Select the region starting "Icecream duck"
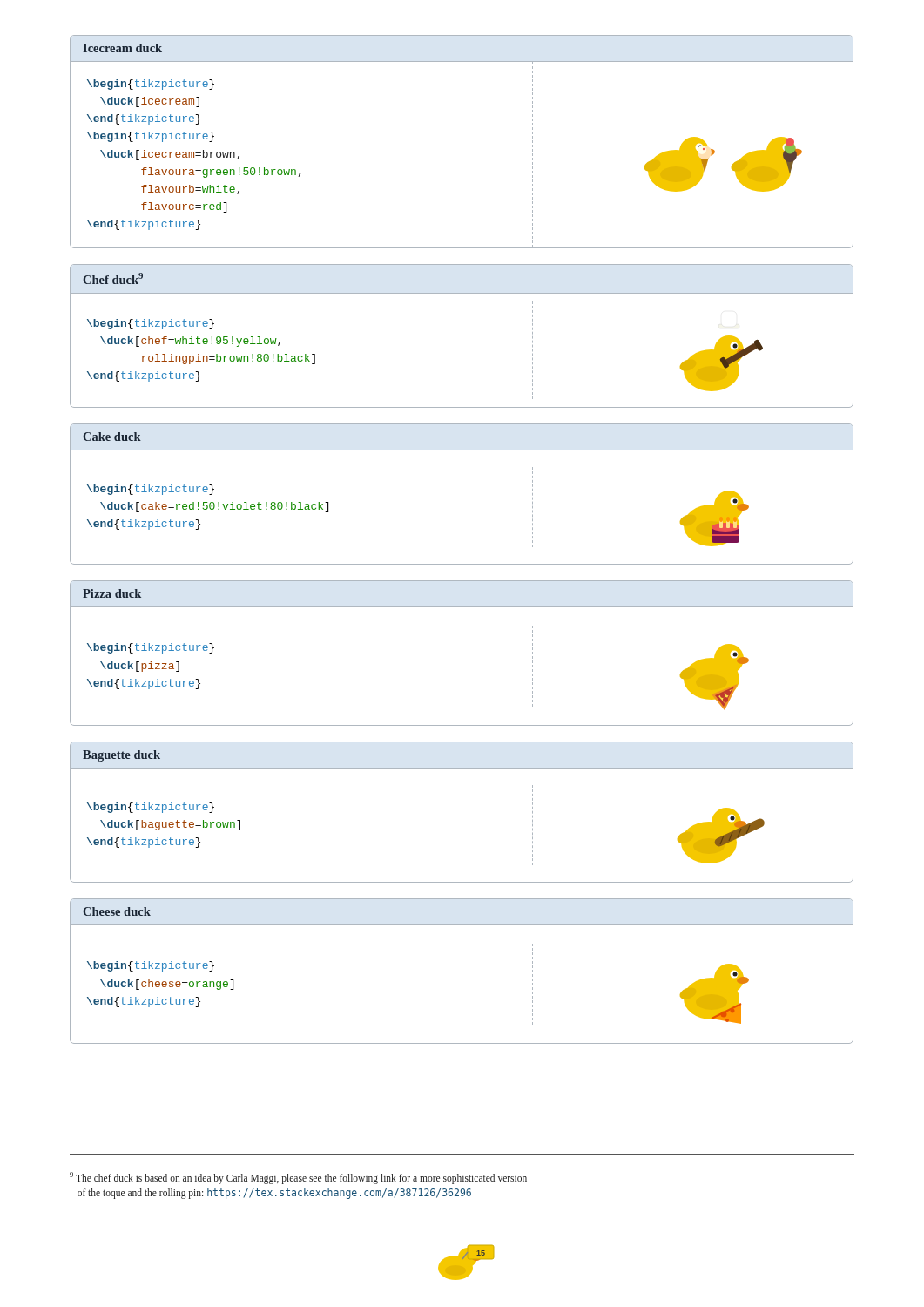The image size is (924, 1307). [122, 48]
